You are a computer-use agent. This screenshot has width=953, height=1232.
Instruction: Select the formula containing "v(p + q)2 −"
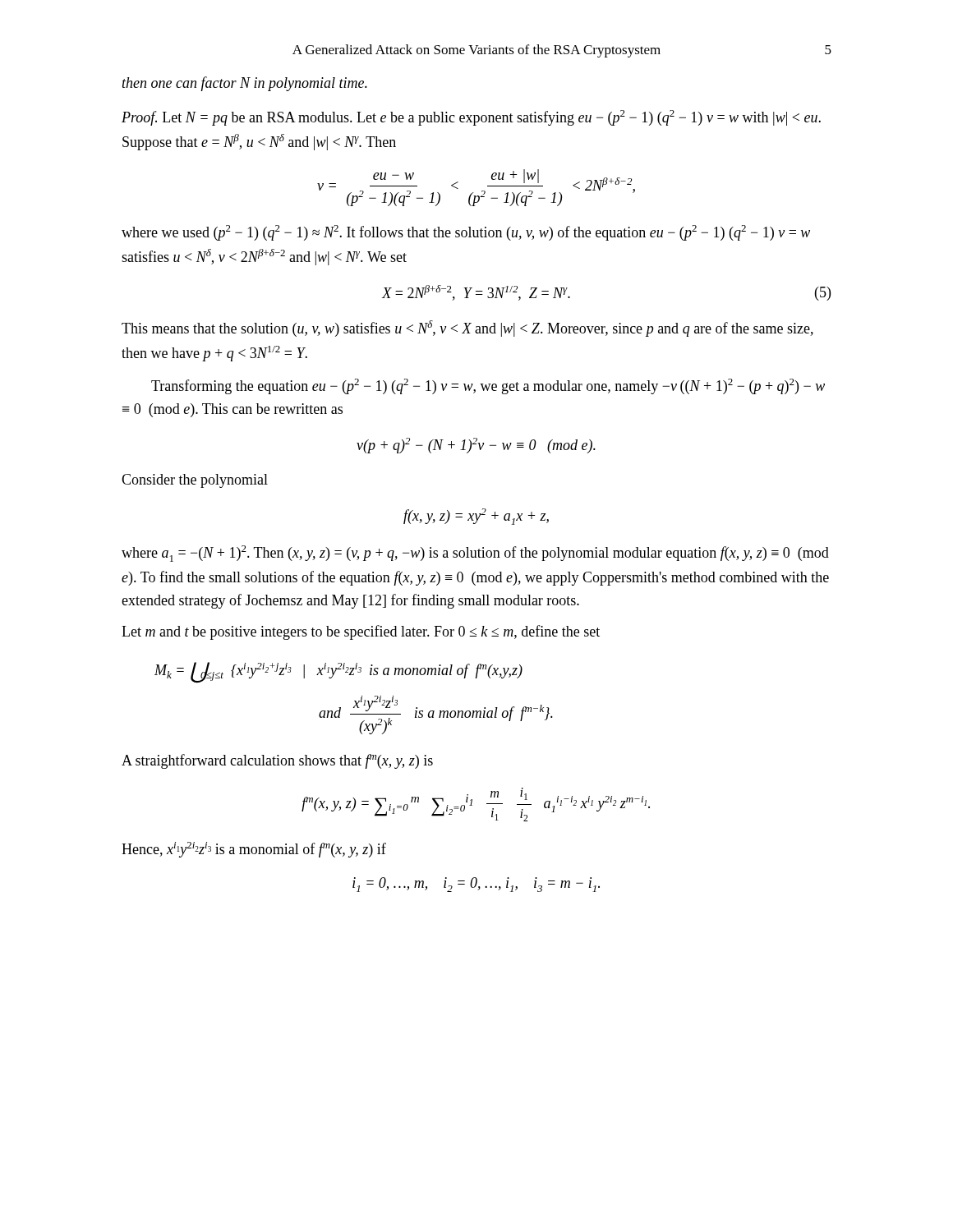pyautogui.click(x=476, y=444)
